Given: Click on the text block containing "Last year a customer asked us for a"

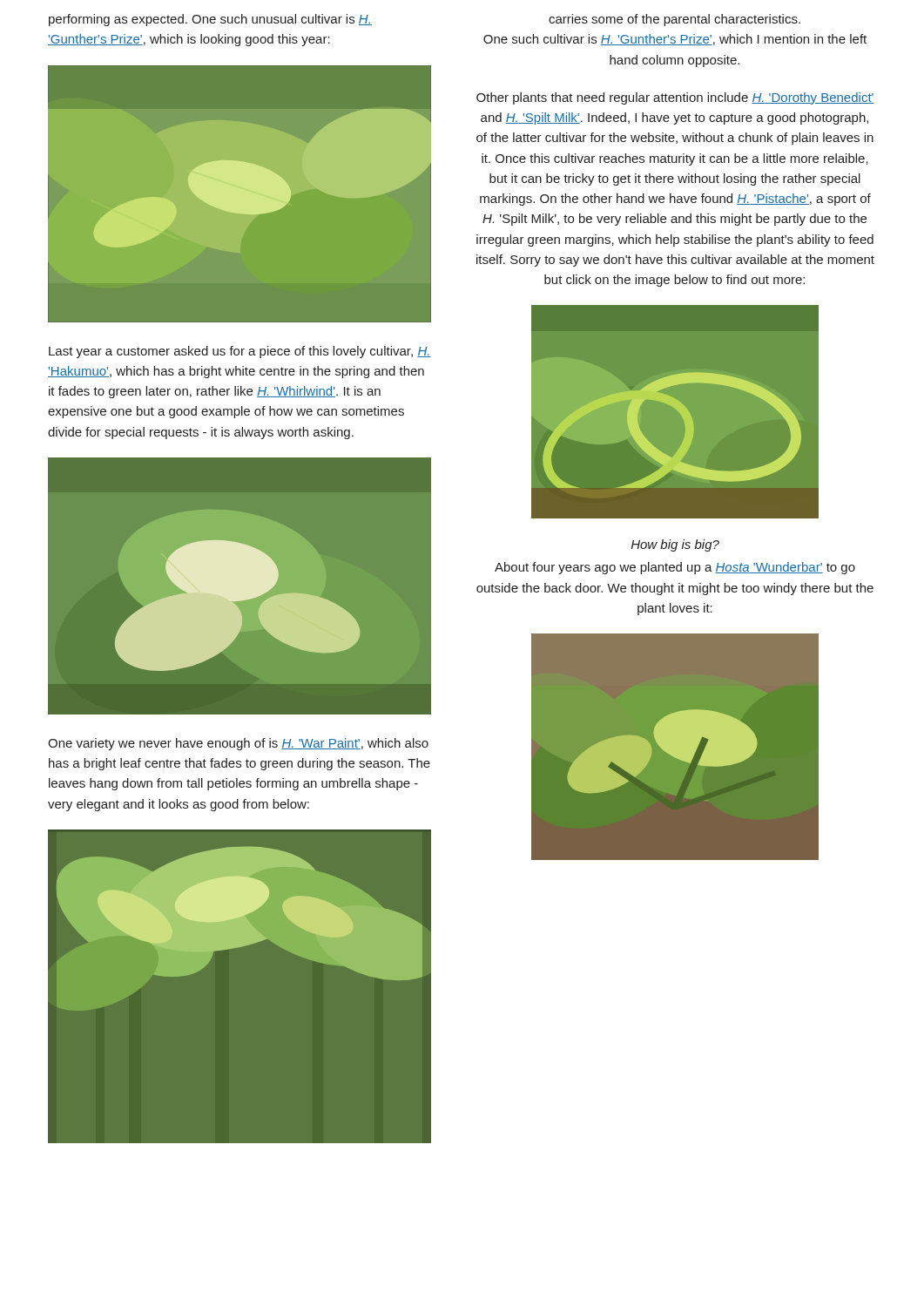Looking at the screenshot, I should pyautogui.click(x=239, y=391).
